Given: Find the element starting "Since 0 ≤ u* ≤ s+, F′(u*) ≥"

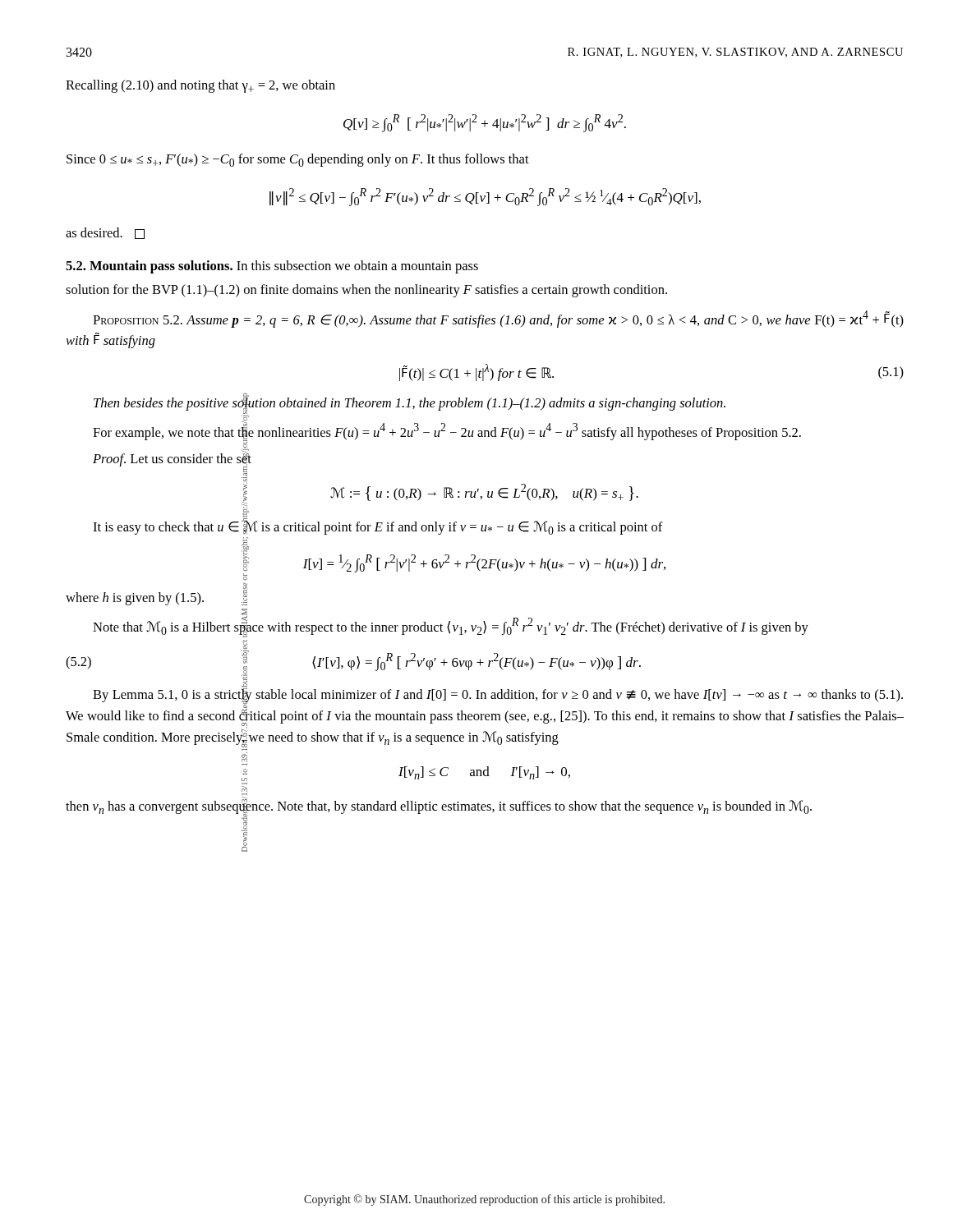Looking at the screenshot, I should point(297,160).
